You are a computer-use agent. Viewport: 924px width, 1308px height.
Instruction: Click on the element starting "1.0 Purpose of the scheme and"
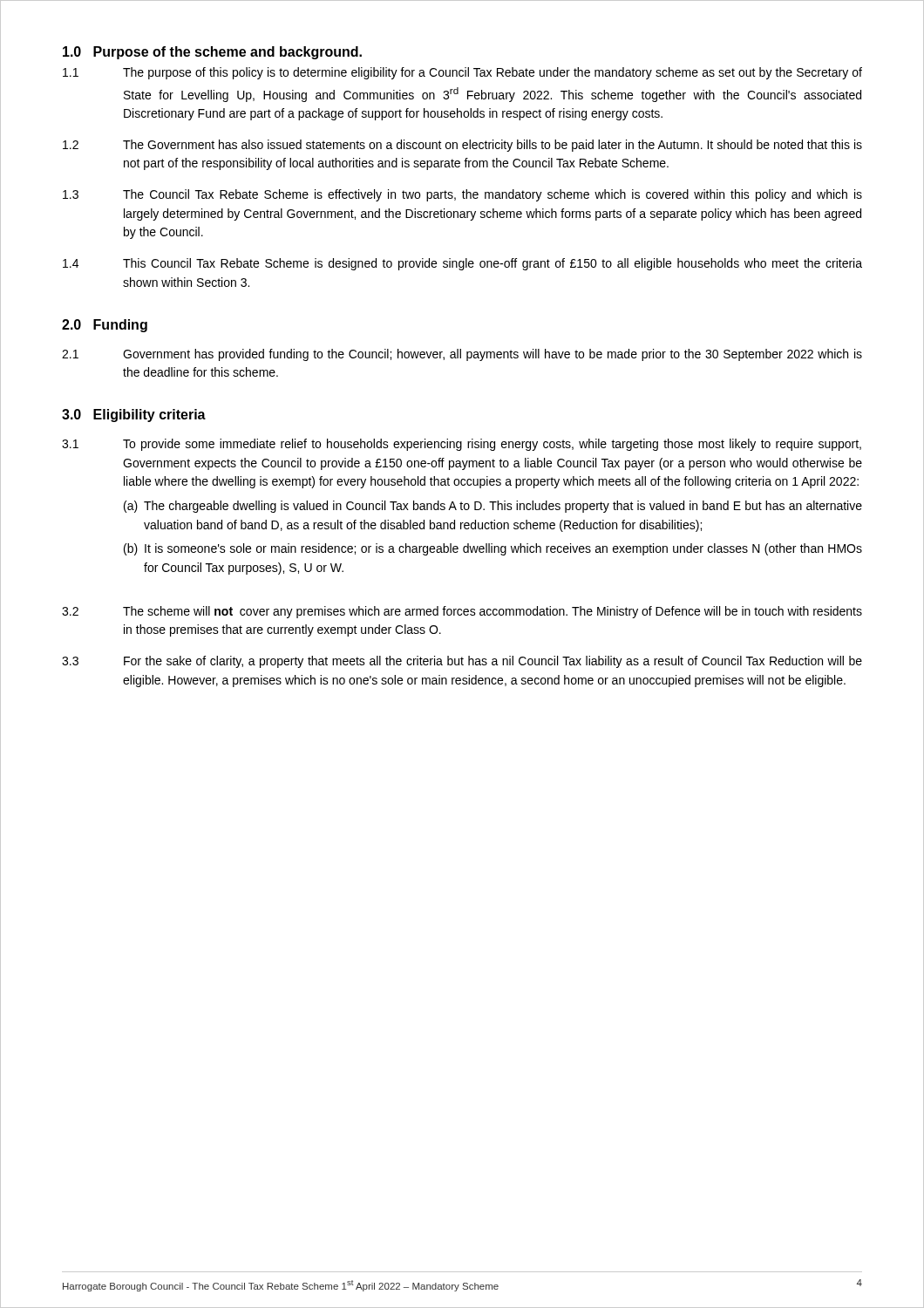(212, 52)
